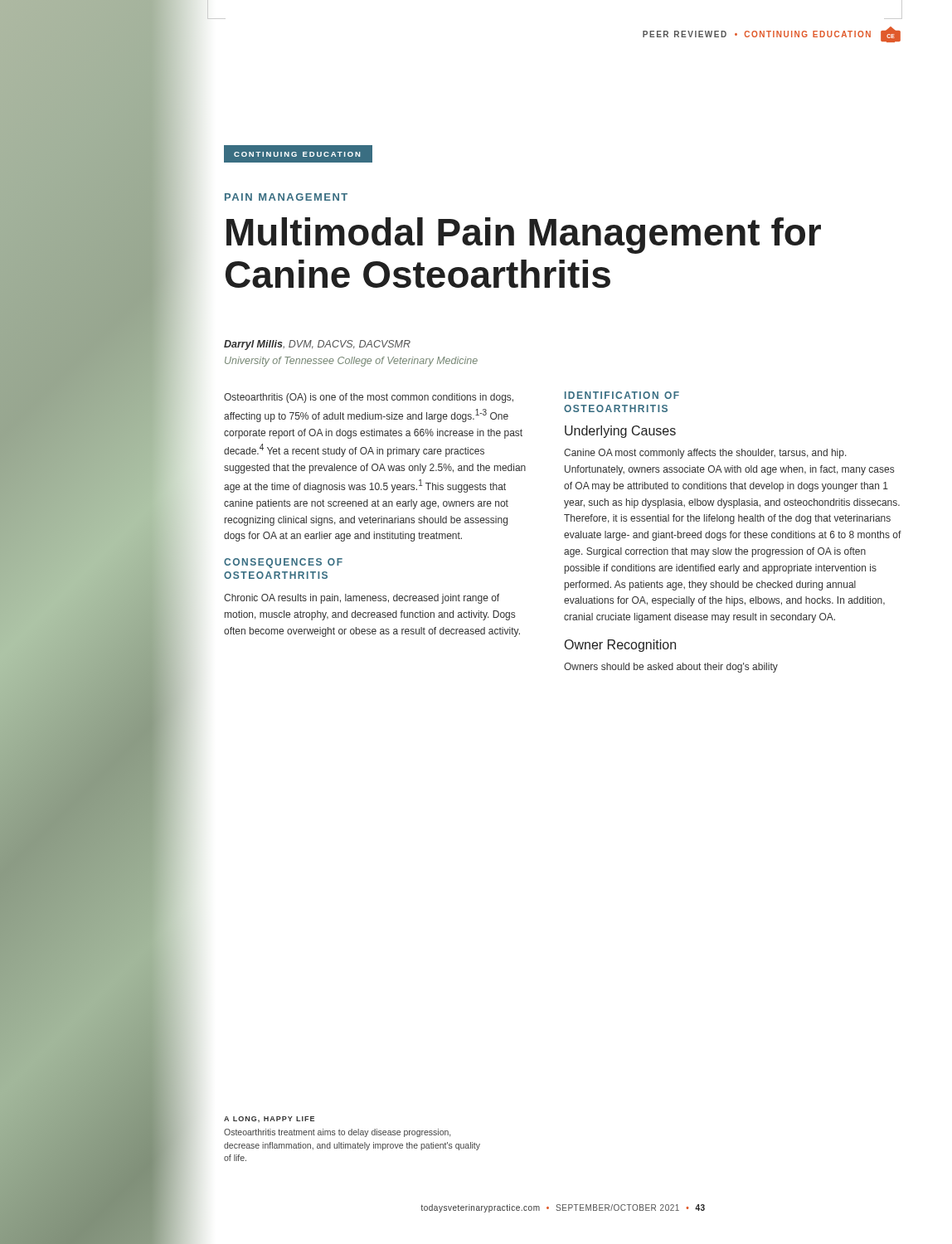Click on the caption containing "A LONG, HAPPY LIFE Osteoarthritis treatment"
Viewport: 952px width, 1244px height.
357,1140
